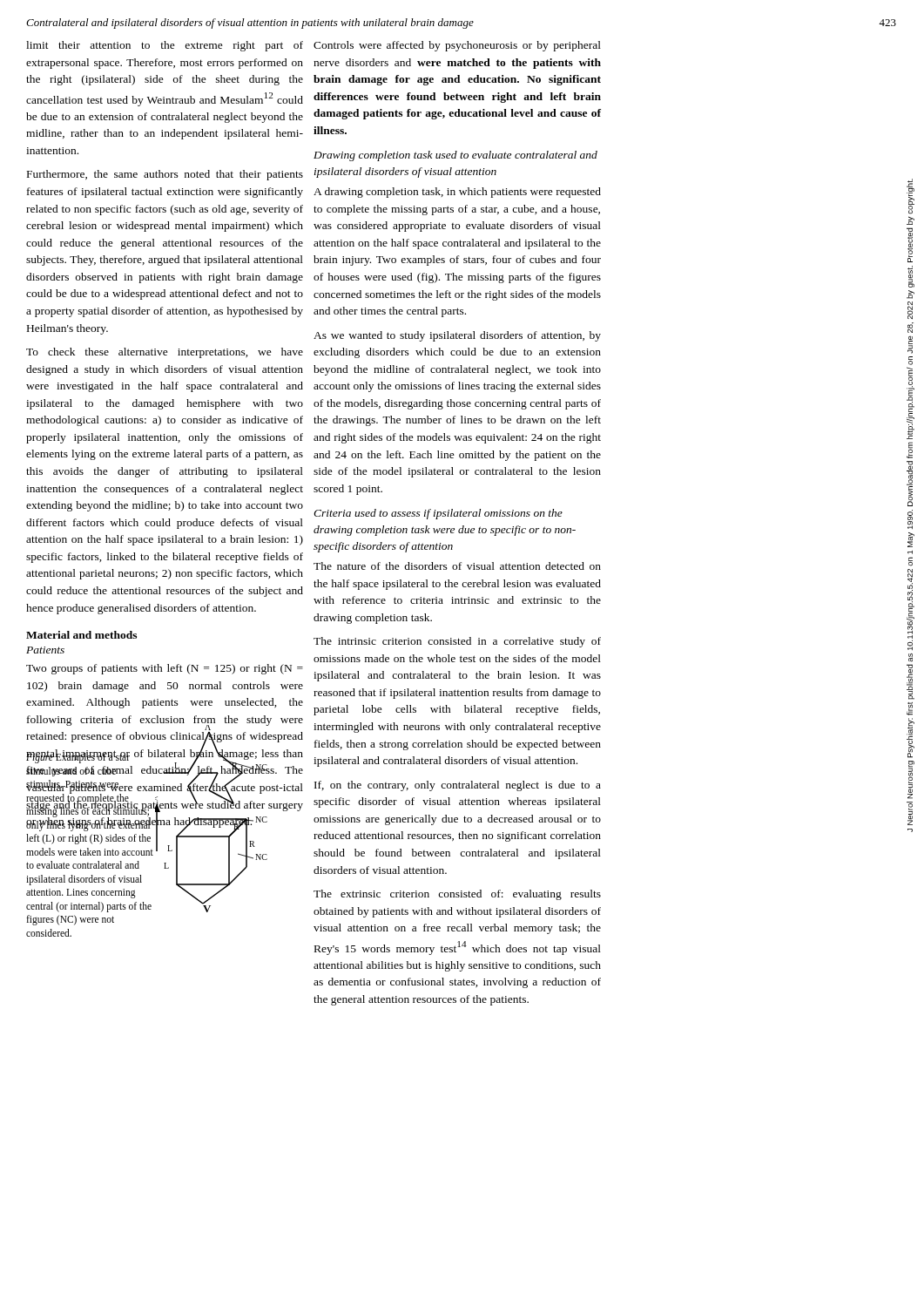This screenshot has height=1307, width=924.
Task: Select the text block containing "The extrinsic criterion consisted of:"
Action: 457,946
